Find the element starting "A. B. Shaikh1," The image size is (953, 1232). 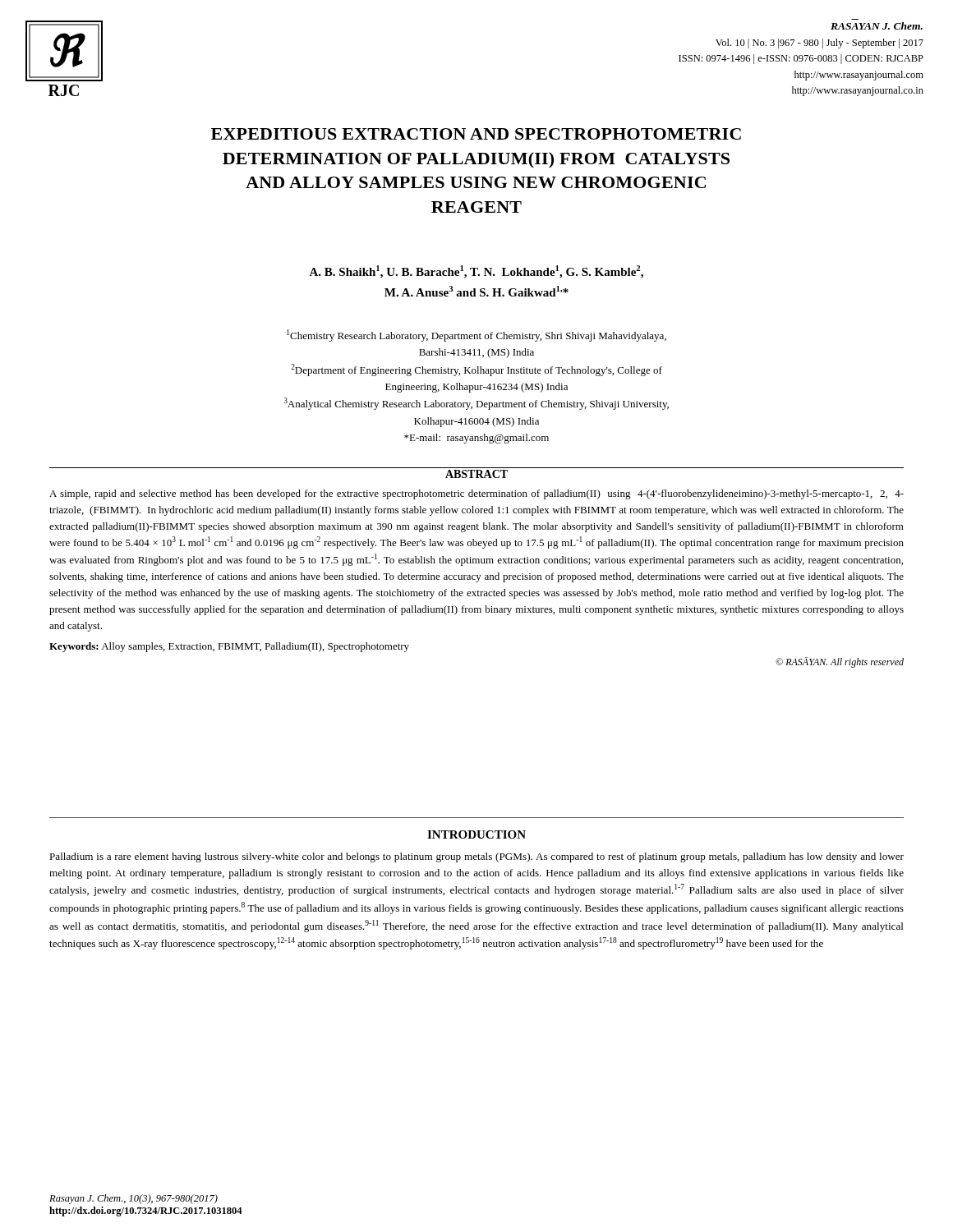tap(476, 282)
